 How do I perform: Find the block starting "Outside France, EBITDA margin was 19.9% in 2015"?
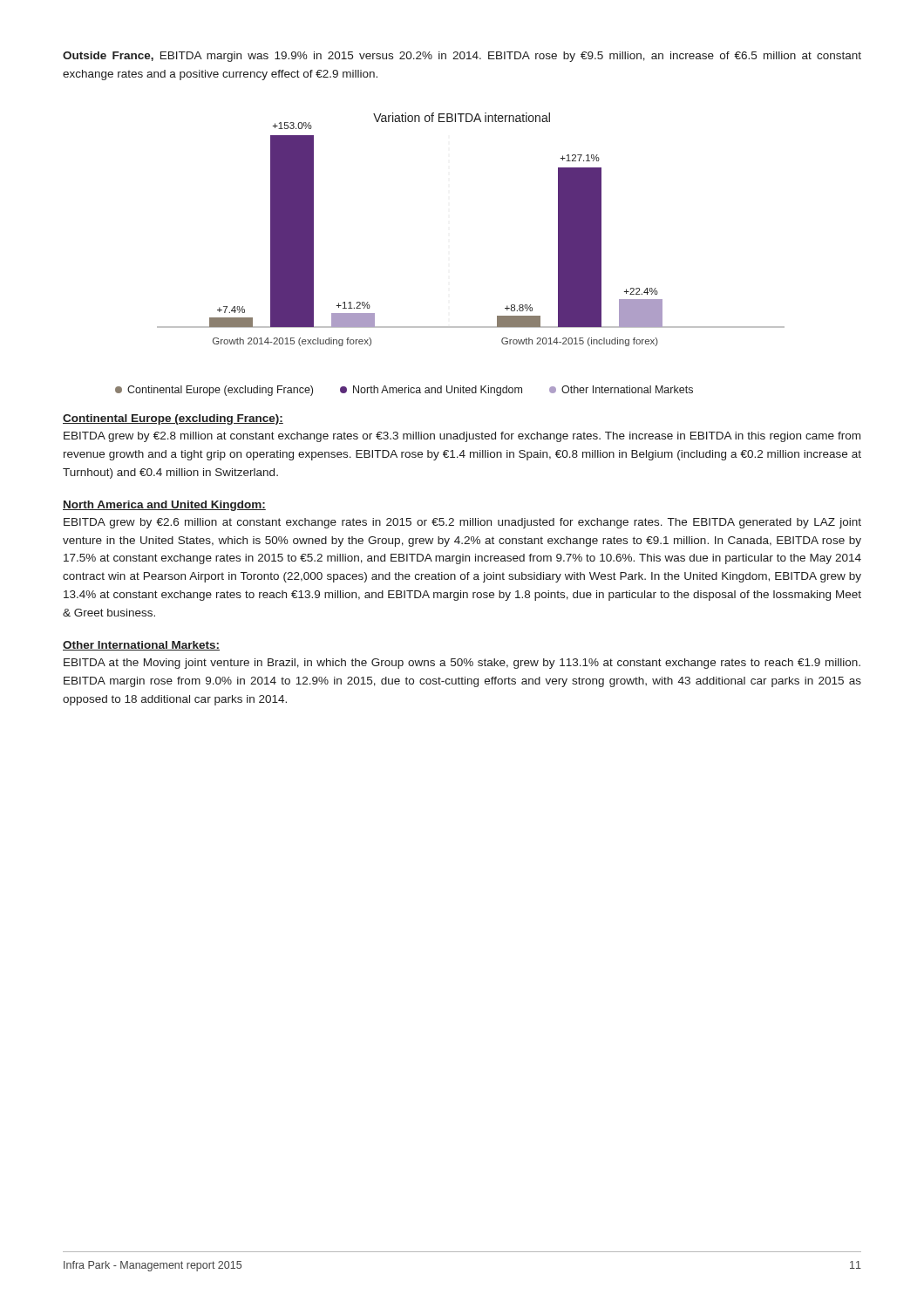pyautogui.click(x=462, y=64)
